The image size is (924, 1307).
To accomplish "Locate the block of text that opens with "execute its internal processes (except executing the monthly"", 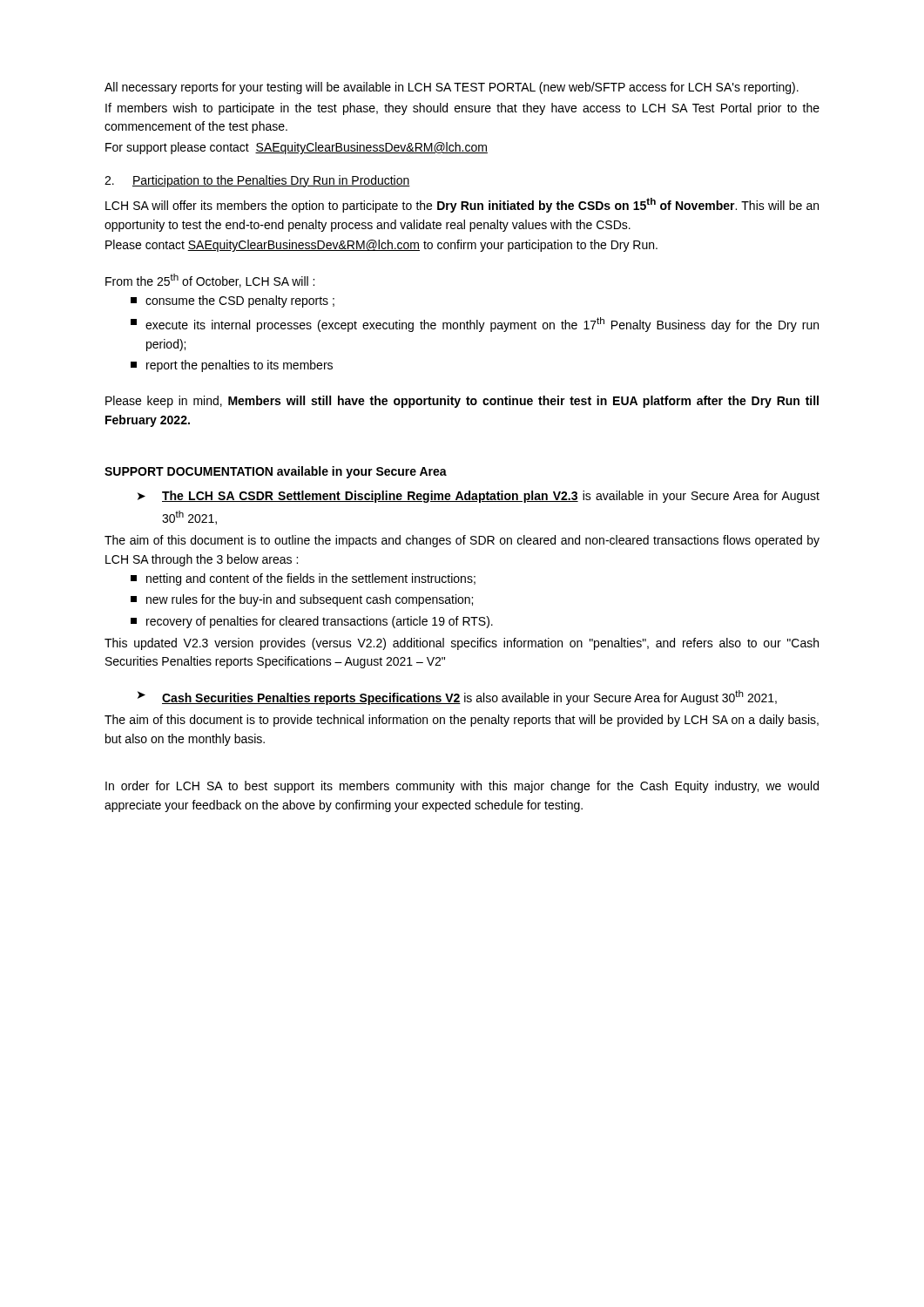I will pos(475,333).
